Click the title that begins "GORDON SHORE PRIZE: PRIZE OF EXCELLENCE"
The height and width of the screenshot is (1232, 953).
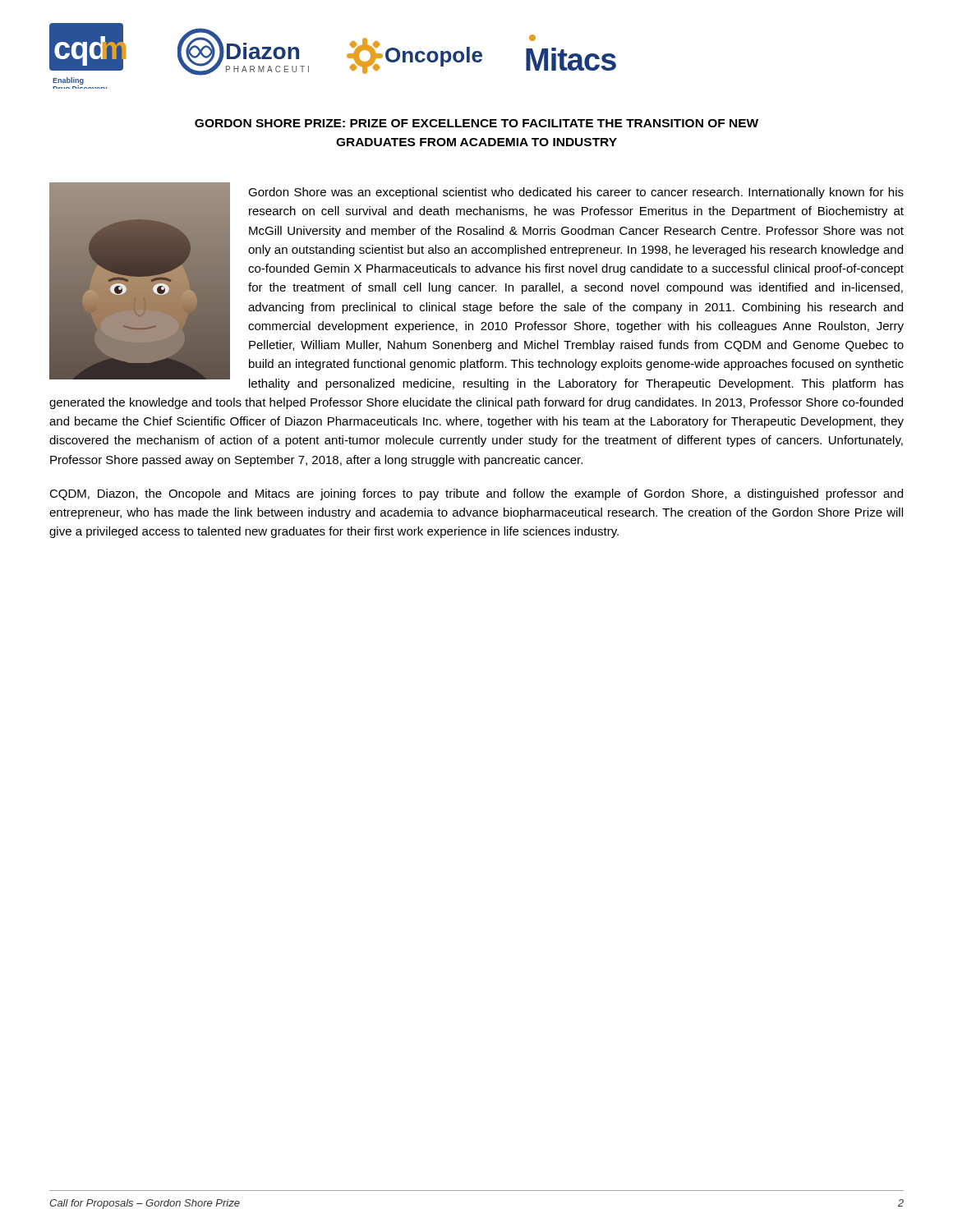click(x=476, y=132)
